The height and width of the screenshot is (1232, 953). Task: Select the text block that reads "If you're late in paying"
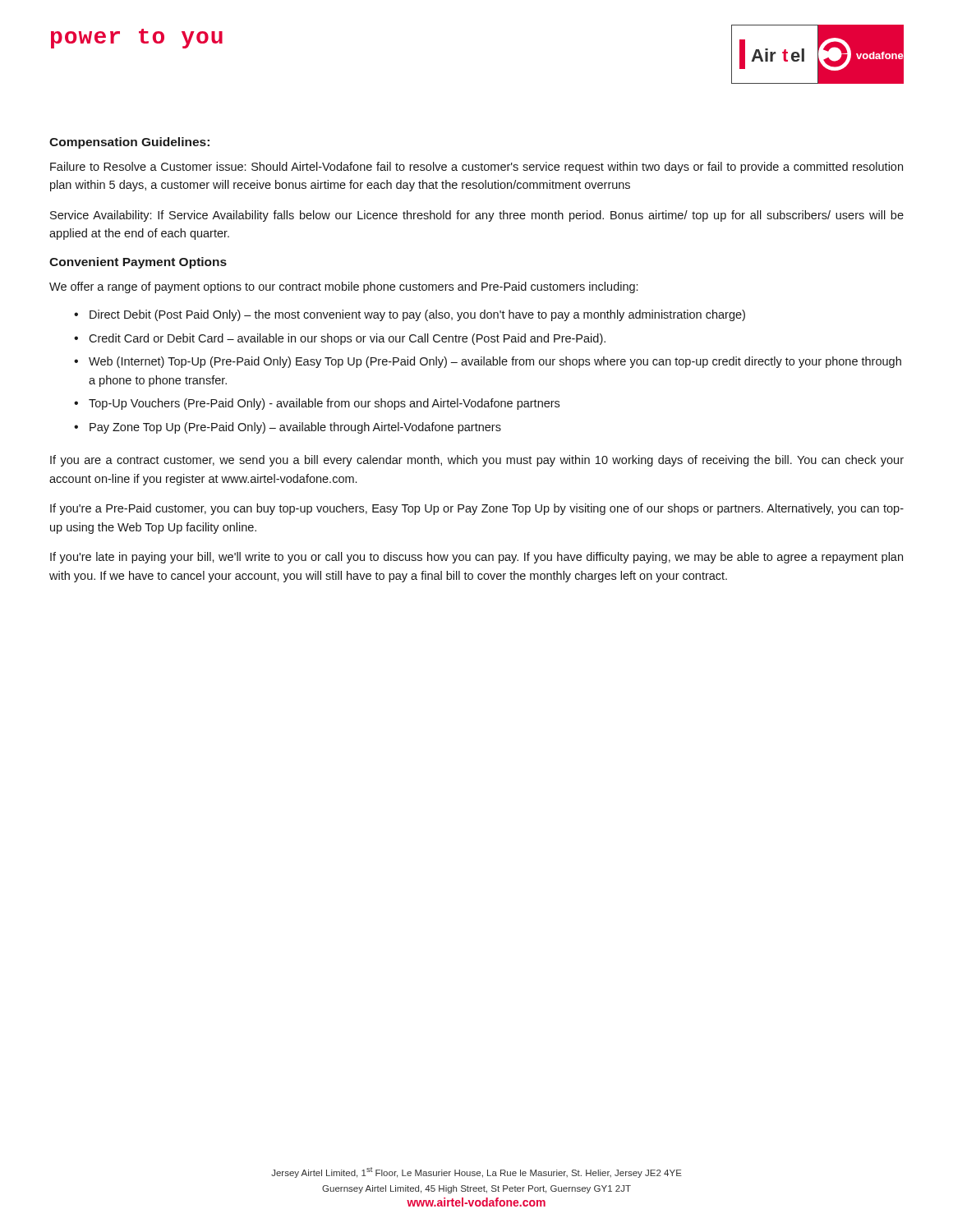pos(476,566)
